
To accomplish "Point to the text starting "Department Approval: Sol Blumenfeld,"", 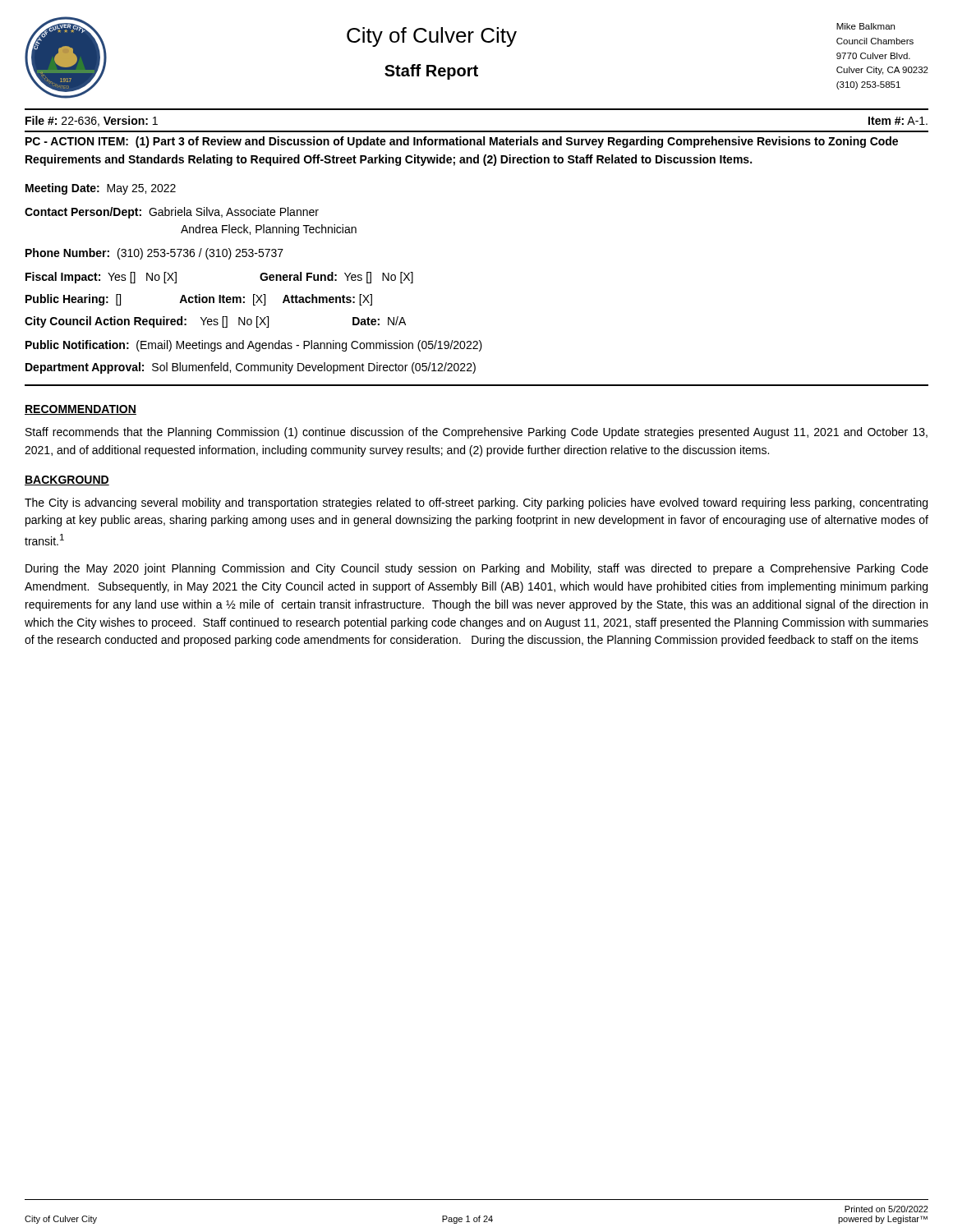I will pos(250,367).
